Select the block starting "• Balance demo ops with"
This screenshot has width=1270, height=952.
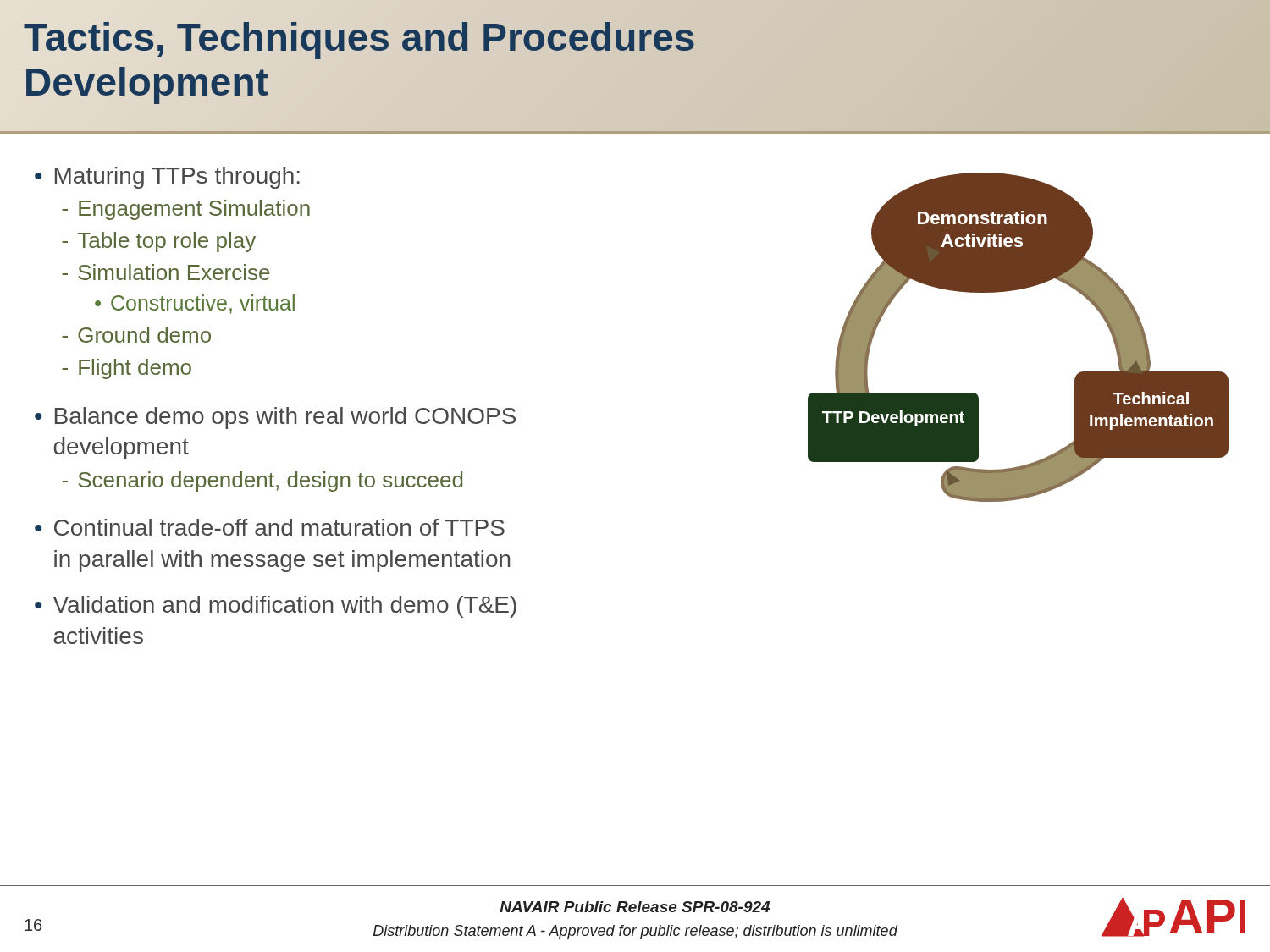coord(275,418)
